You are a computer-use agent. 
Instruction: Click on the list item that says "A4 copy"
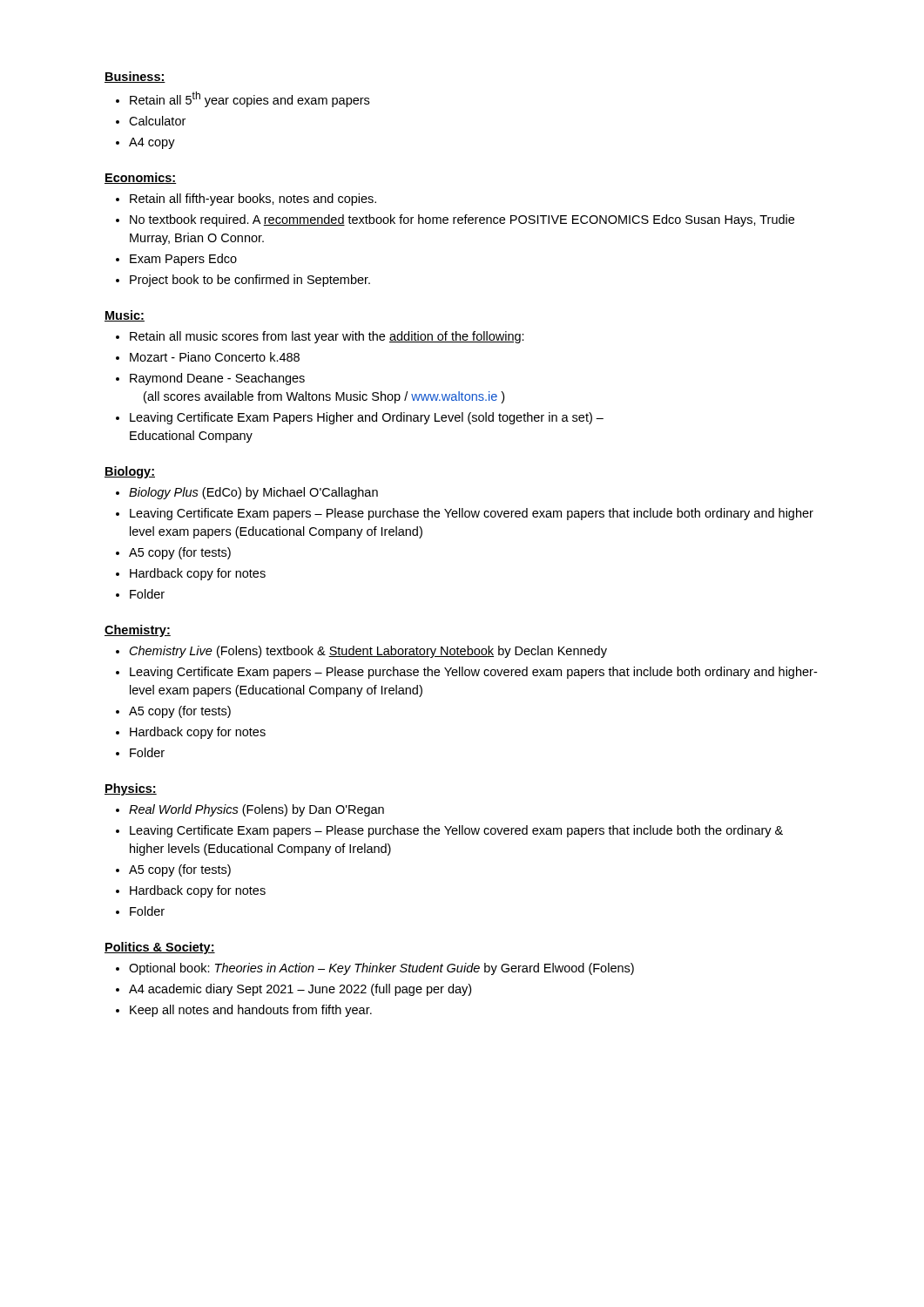click(x=152, y=143)
